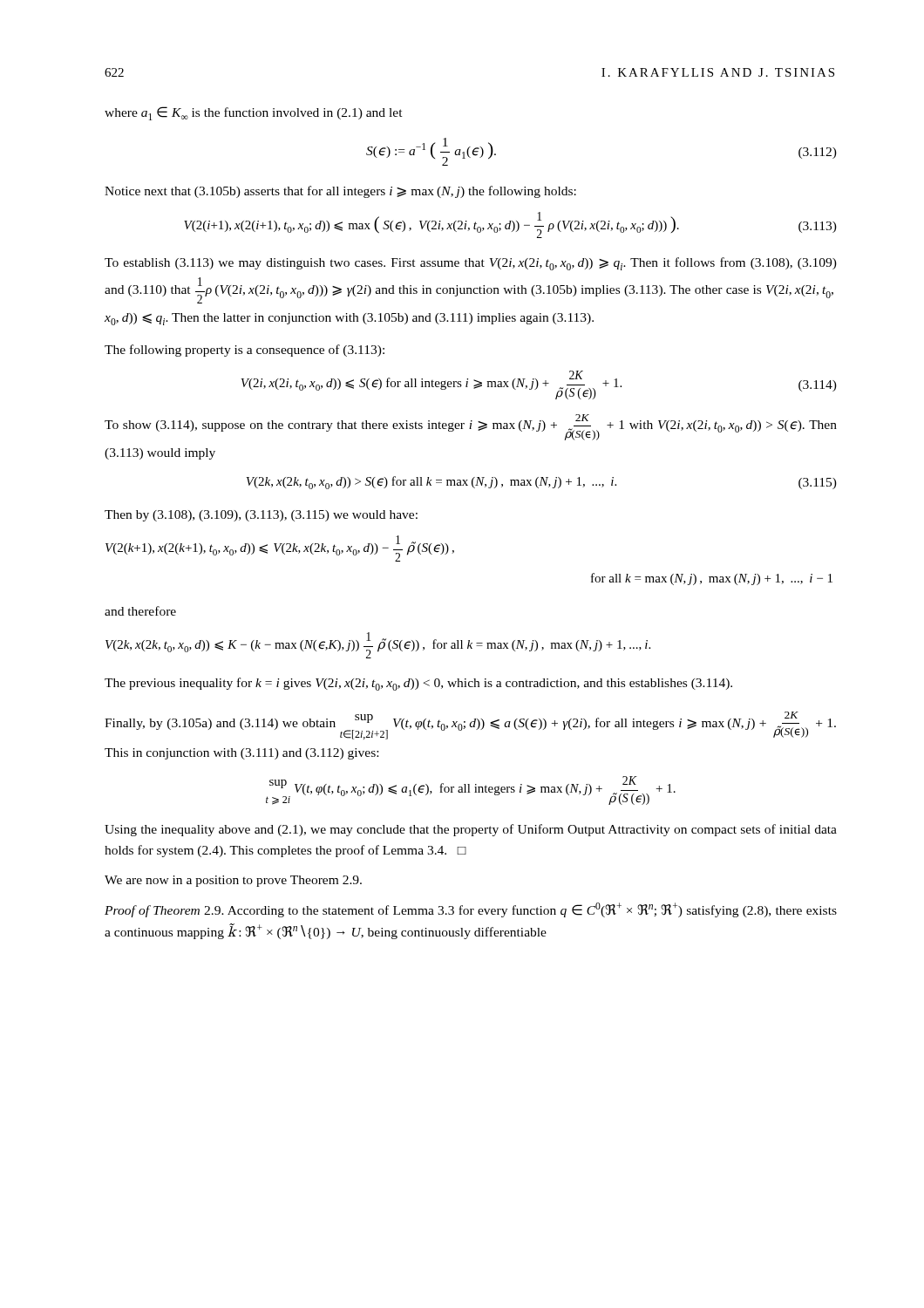Click on the formula containing "V(2k, x(2k, t0, x0, d)) ⩽"
924x1308 pixels.
[x=471, y=647]
